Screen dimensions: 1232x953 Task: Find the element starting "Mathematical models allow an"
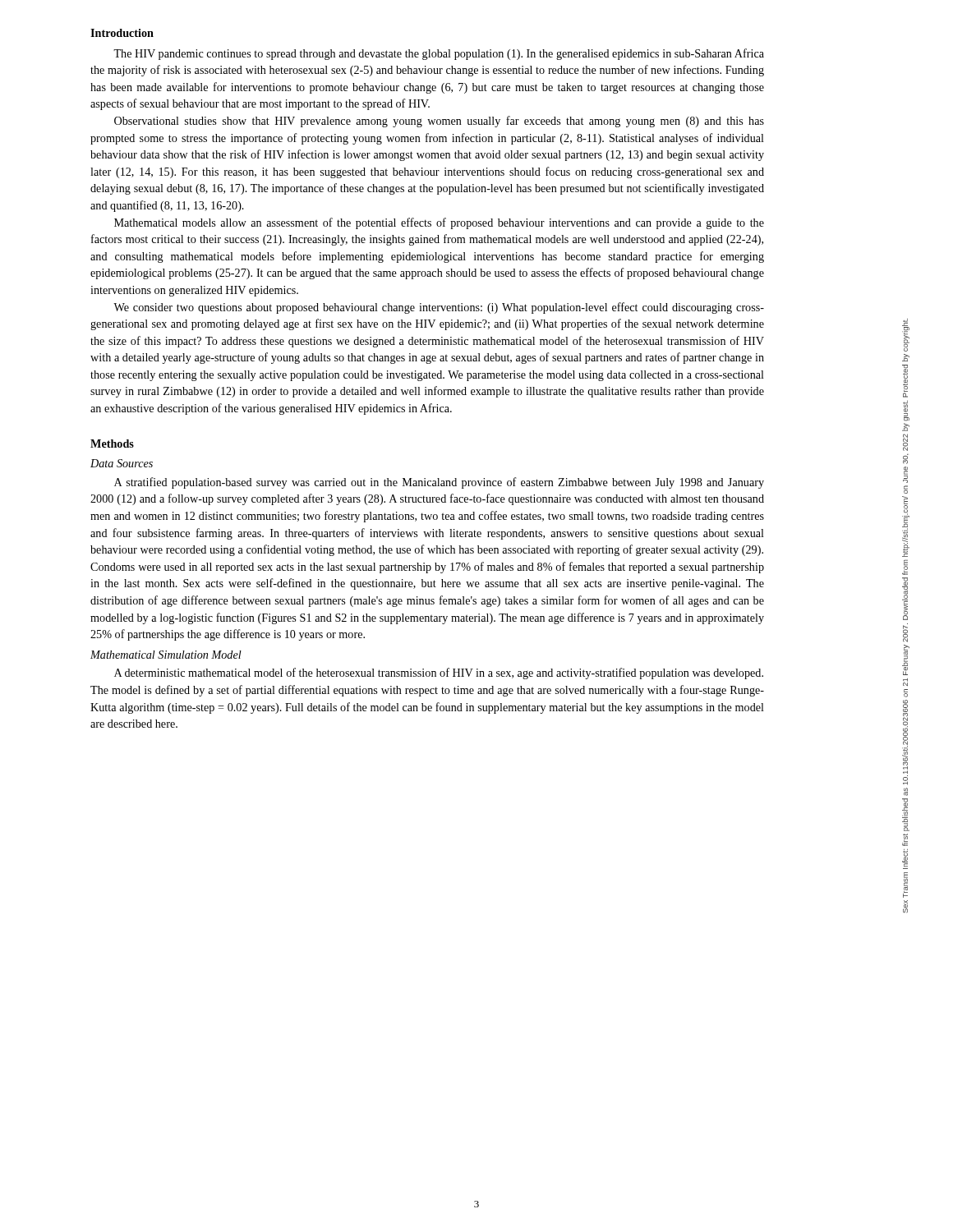(x=427, y=256)
